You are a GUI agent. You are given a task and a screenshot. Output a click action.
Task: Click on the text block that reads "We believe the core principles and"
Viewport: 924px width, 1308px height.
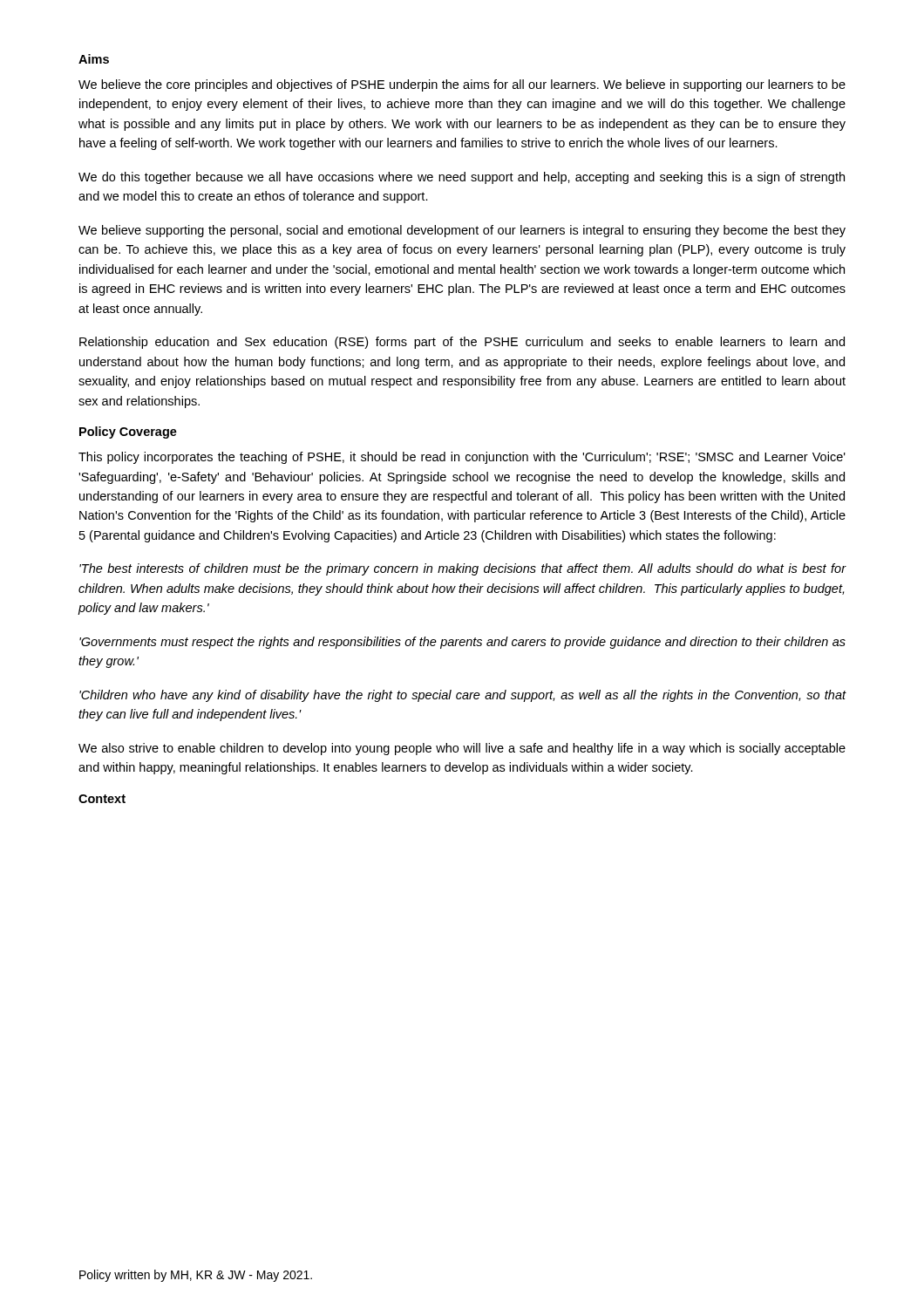coord(462,114)
